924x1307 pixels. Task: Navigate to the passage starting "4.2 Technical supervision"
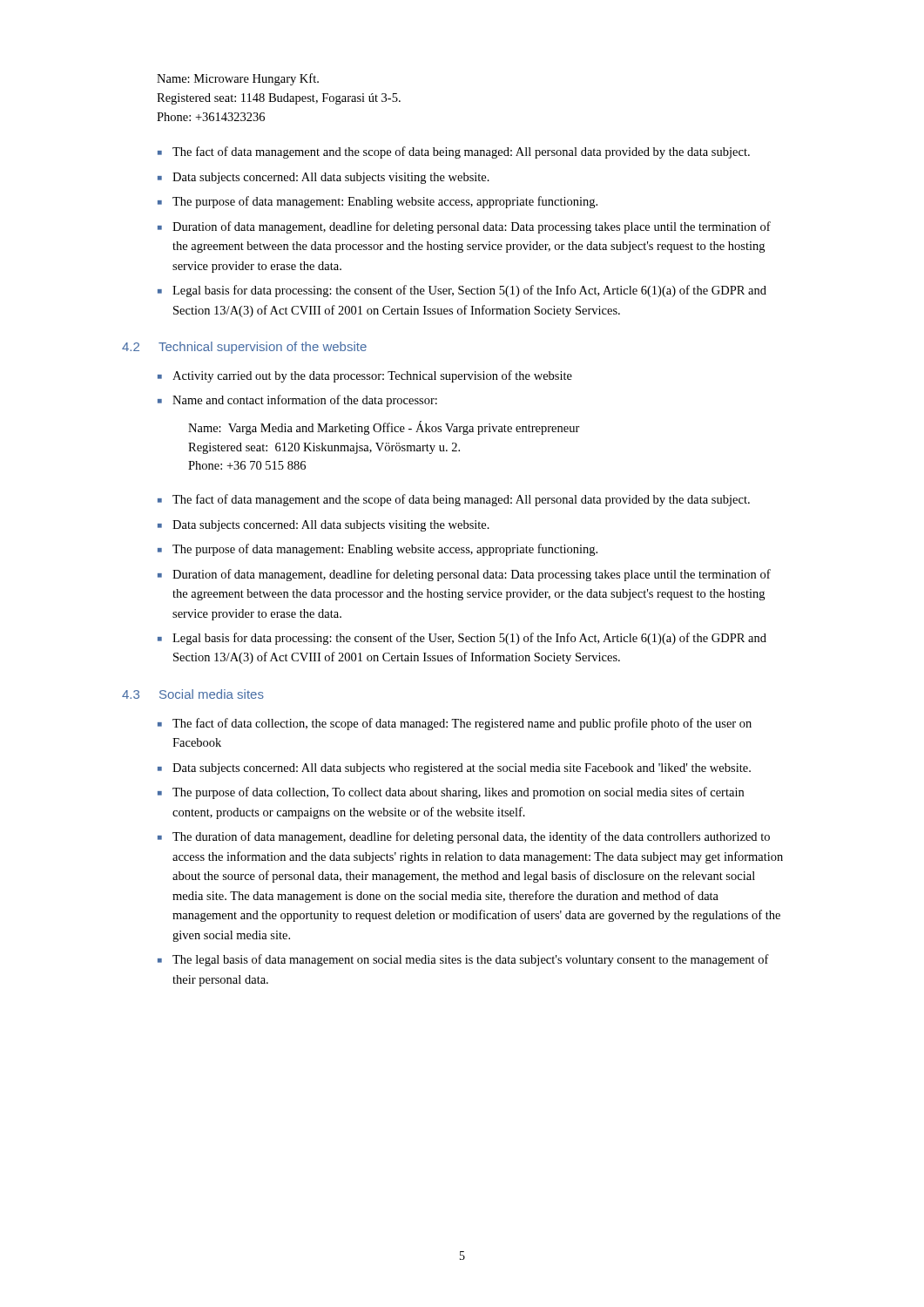(x=244, y=346)
